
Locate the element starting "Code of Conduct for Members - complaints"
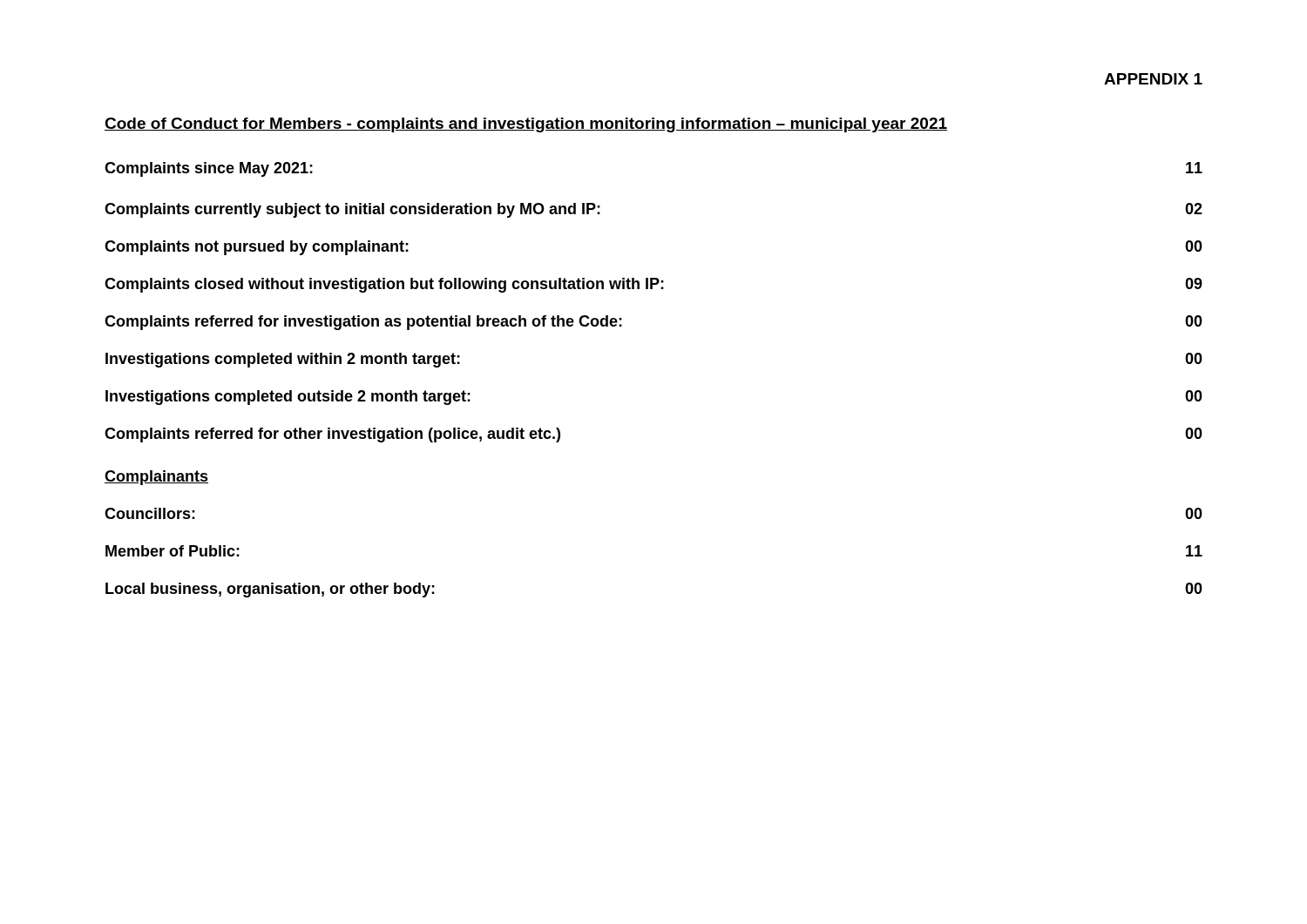pos(526,123)
